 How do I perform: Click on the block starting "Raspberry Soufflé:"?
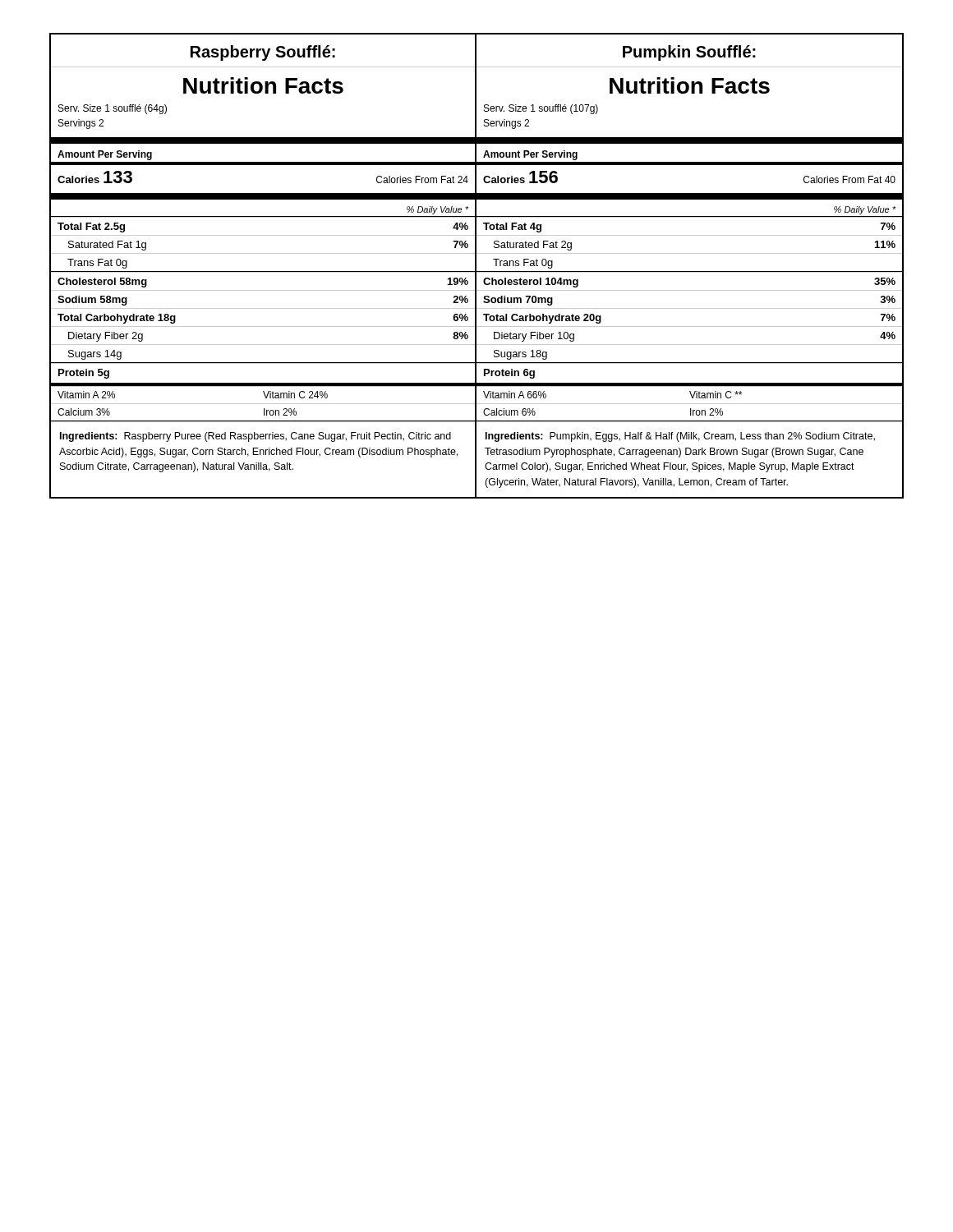click(x=263, y=52)
